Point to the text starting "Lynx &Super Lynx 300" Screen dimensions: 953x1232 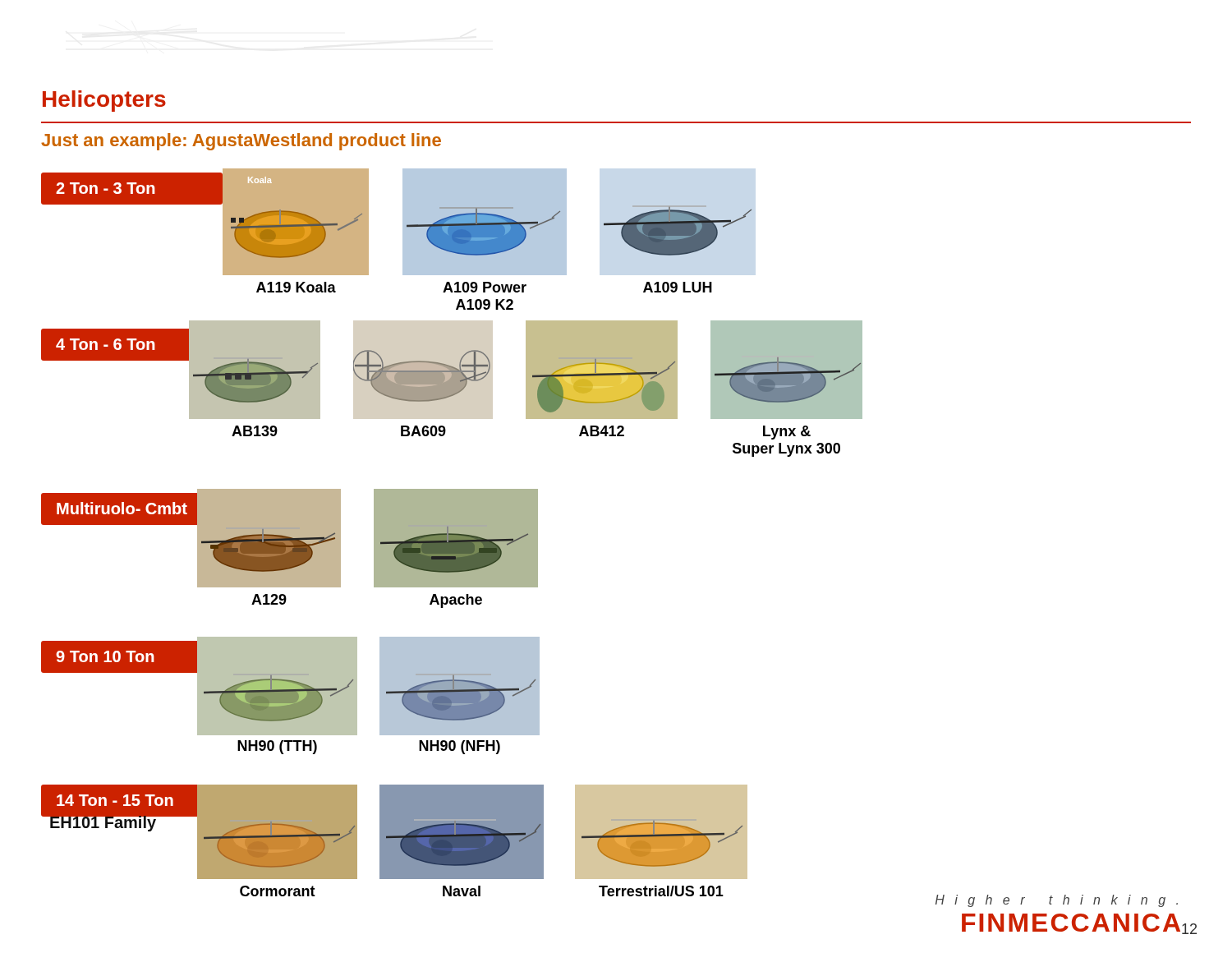(786, 440)
